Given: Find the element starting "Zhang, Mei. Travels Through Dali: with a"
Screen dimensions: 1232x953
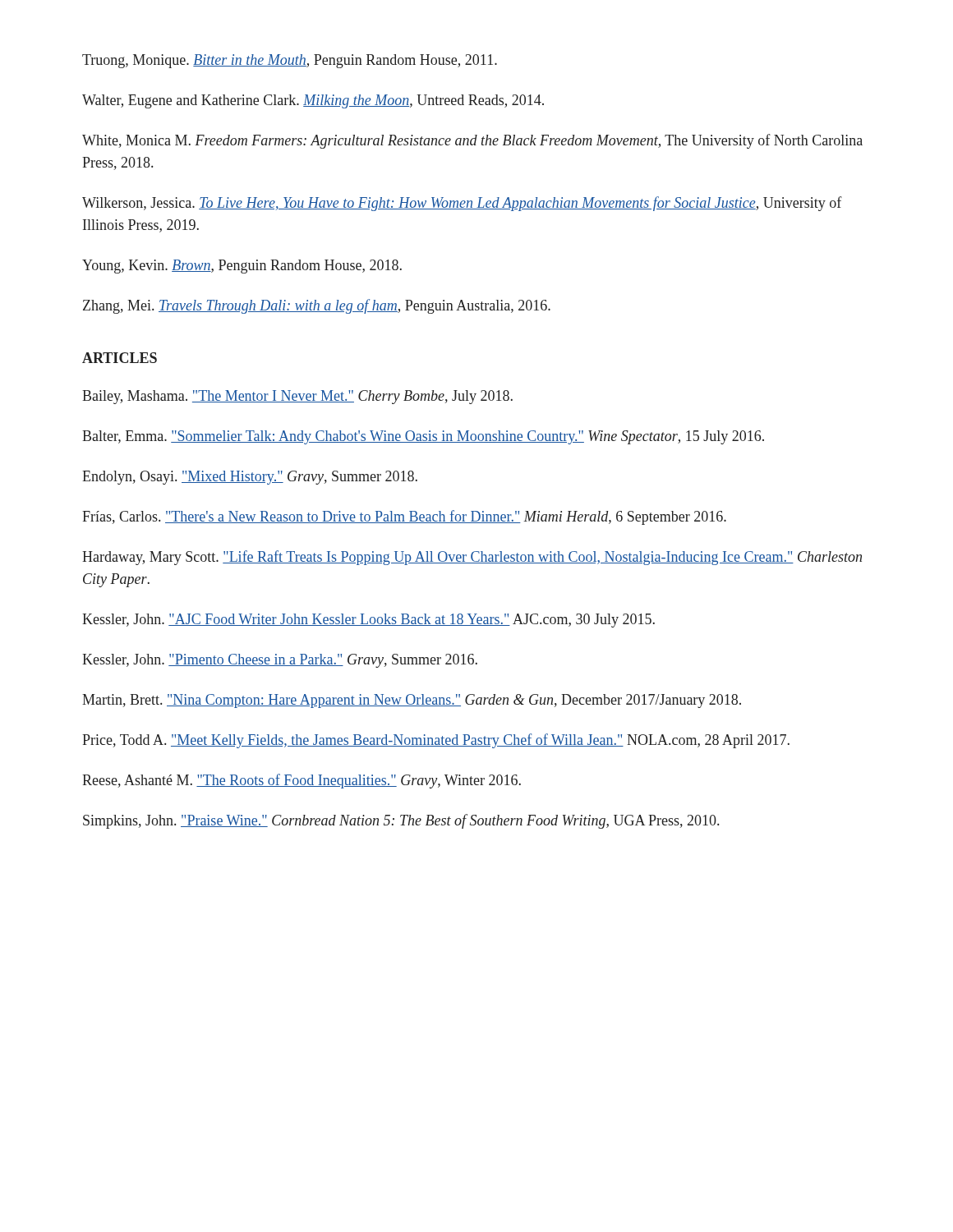Looking at the screenshot, I should (317, 306).
